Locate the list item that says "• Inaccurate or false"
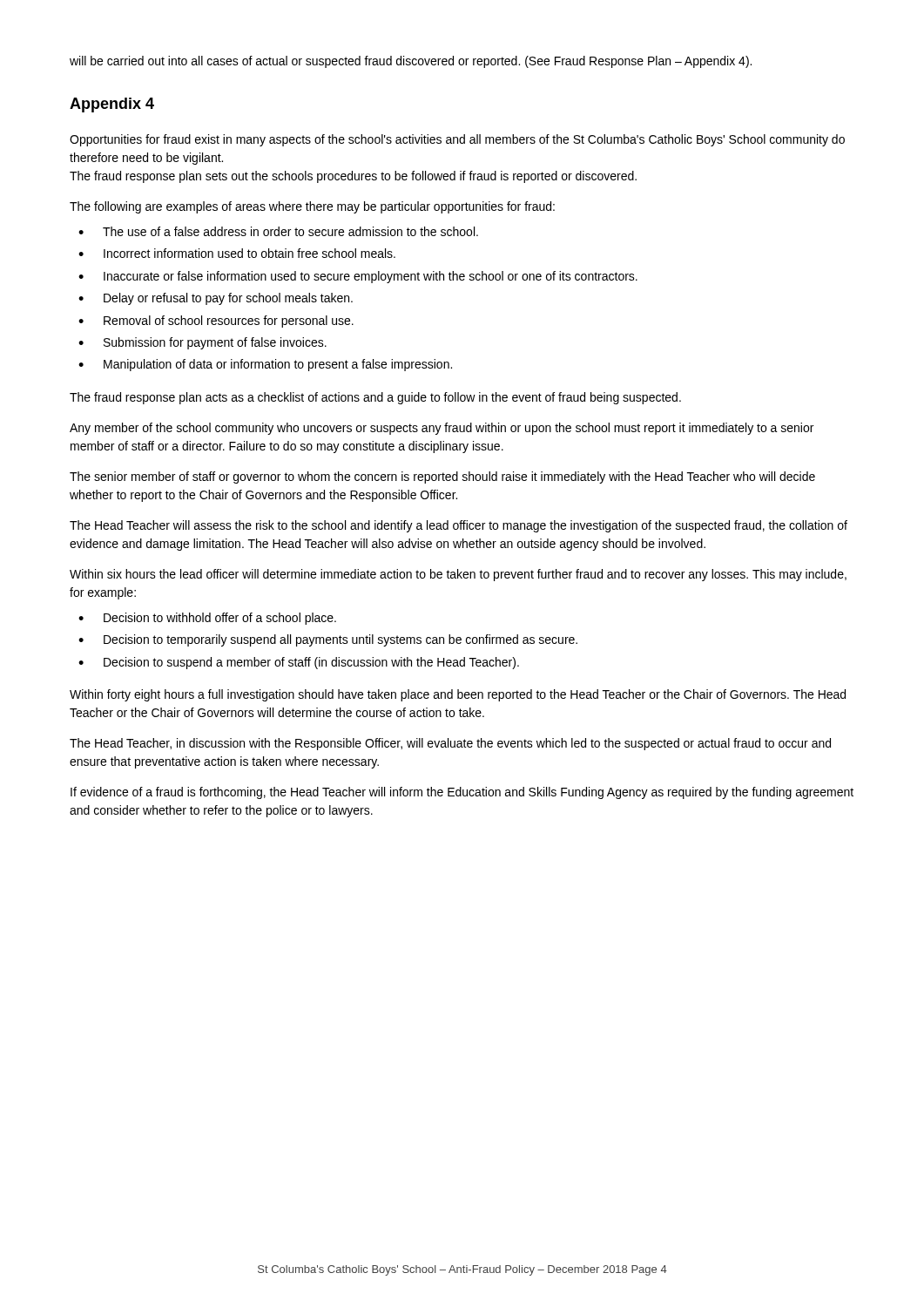Viewport: 924px width, 1307px height. (x=462, y=277)
